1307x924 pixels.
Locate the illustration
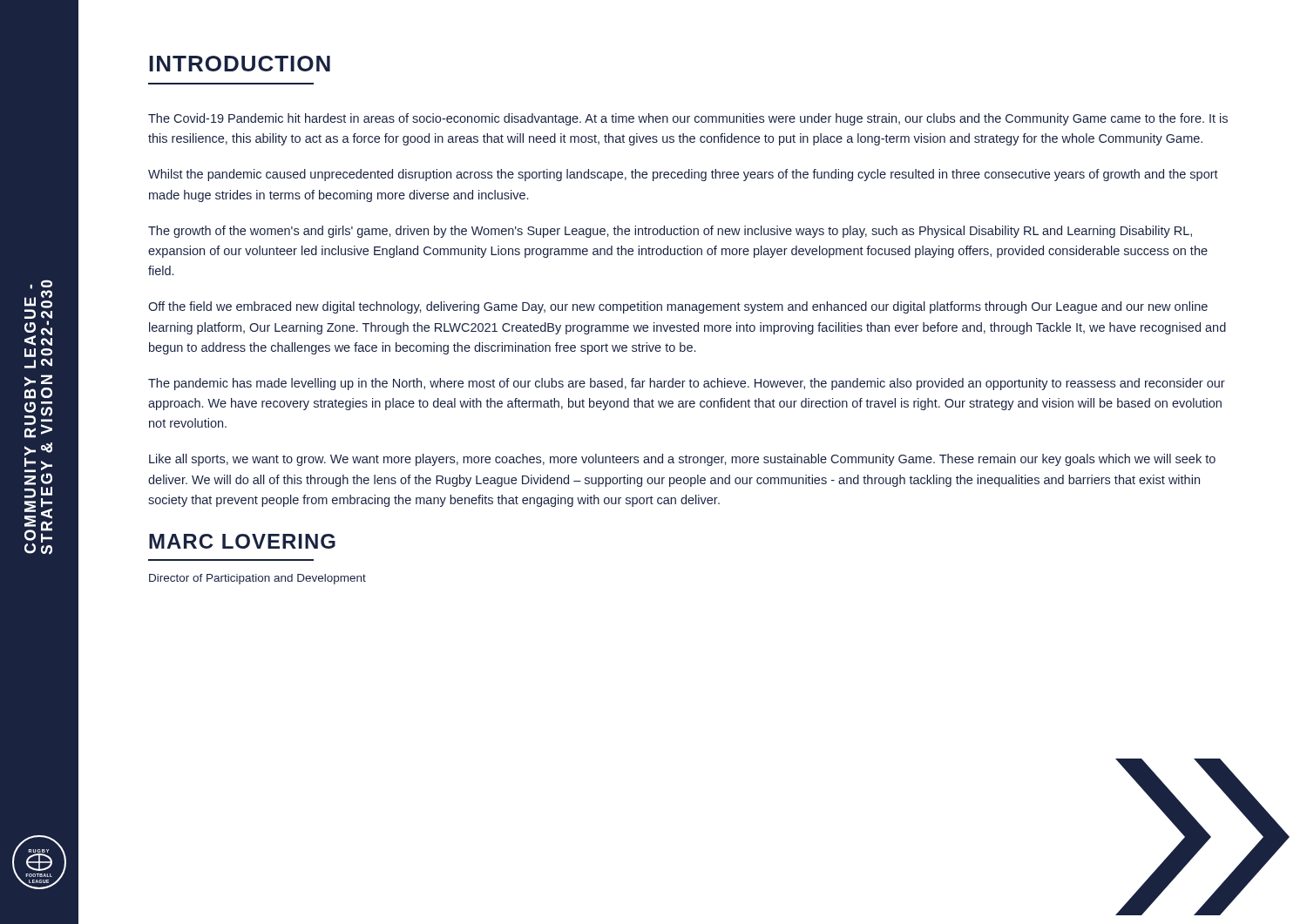point(1211,837)
